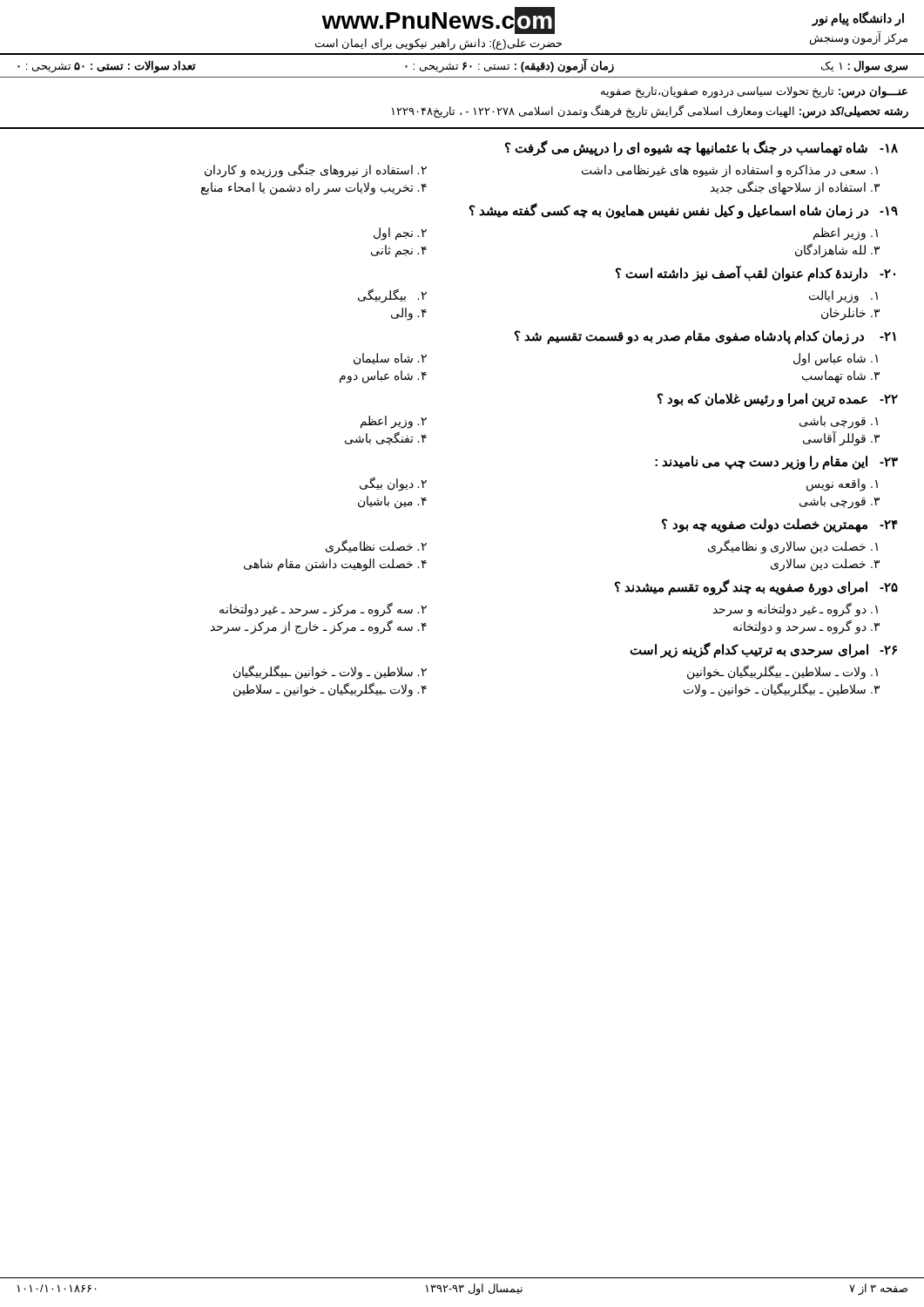Navigate to the text block starting "۴. تفنگچی باشی"
Viewport: 924px width, 1307px height.
[x=385, y=438]
